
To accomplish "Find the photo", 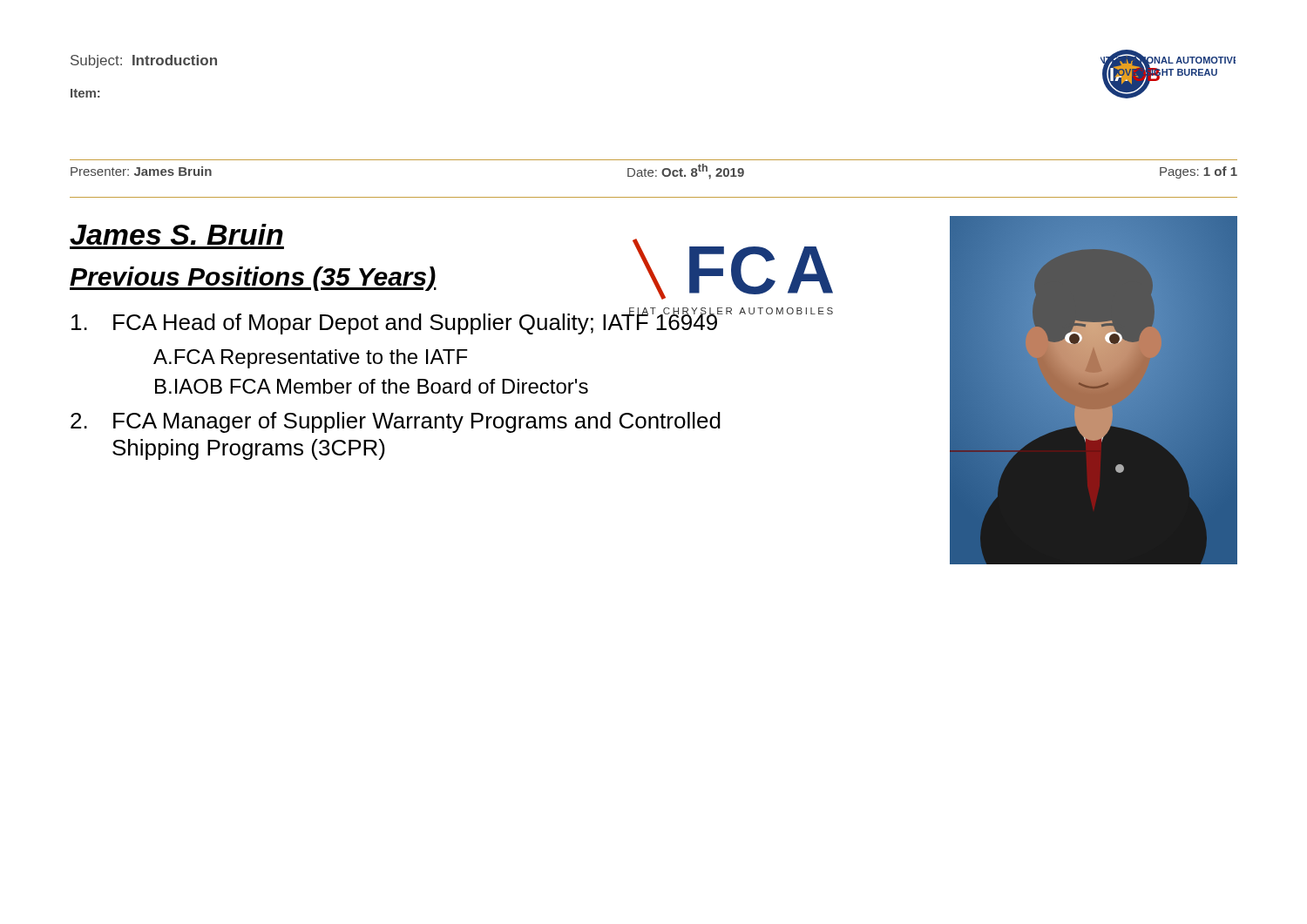I will pyautogui.click(x=1094, y=390).
